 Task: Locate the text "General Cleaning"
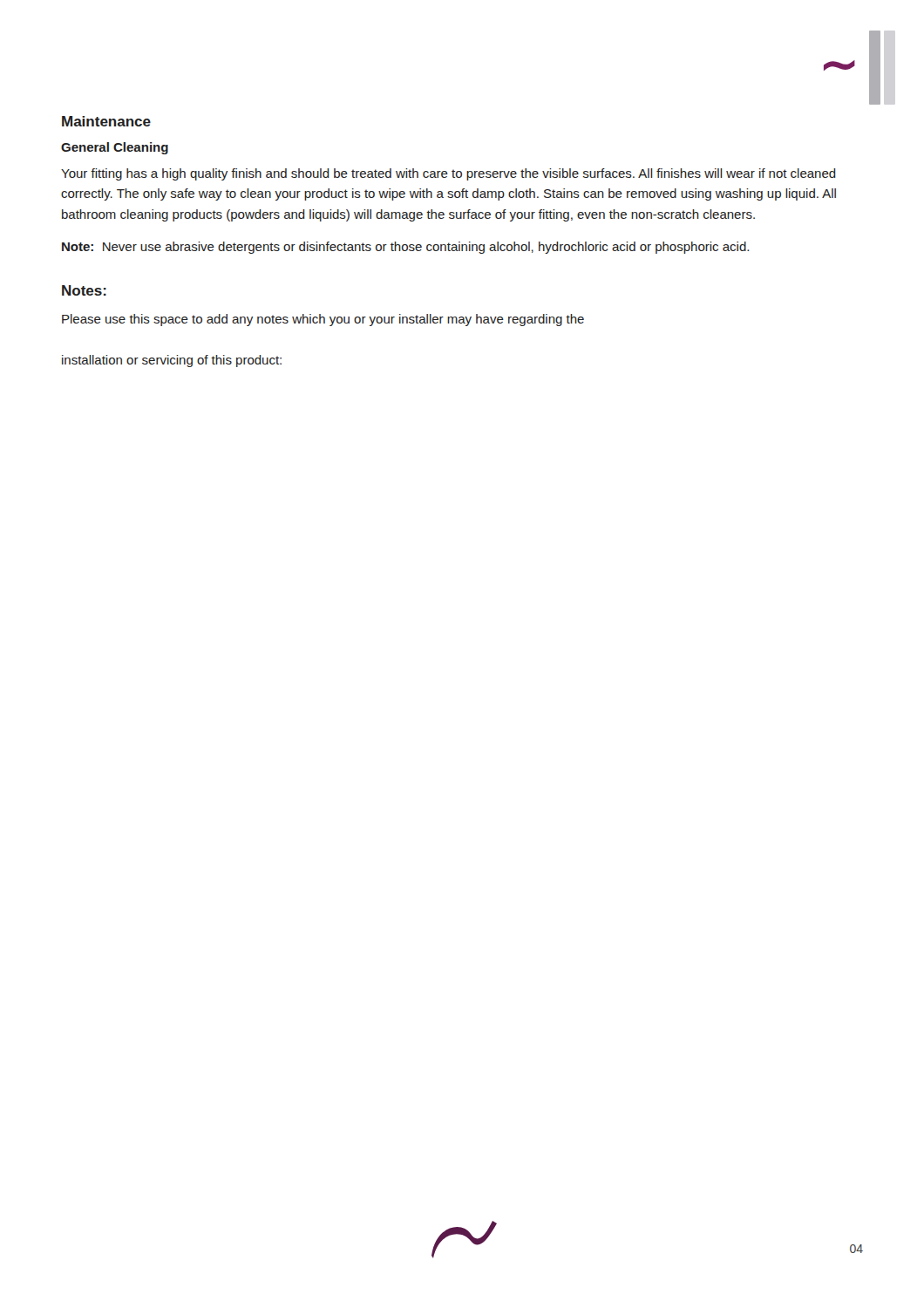(x=115, y=147)
